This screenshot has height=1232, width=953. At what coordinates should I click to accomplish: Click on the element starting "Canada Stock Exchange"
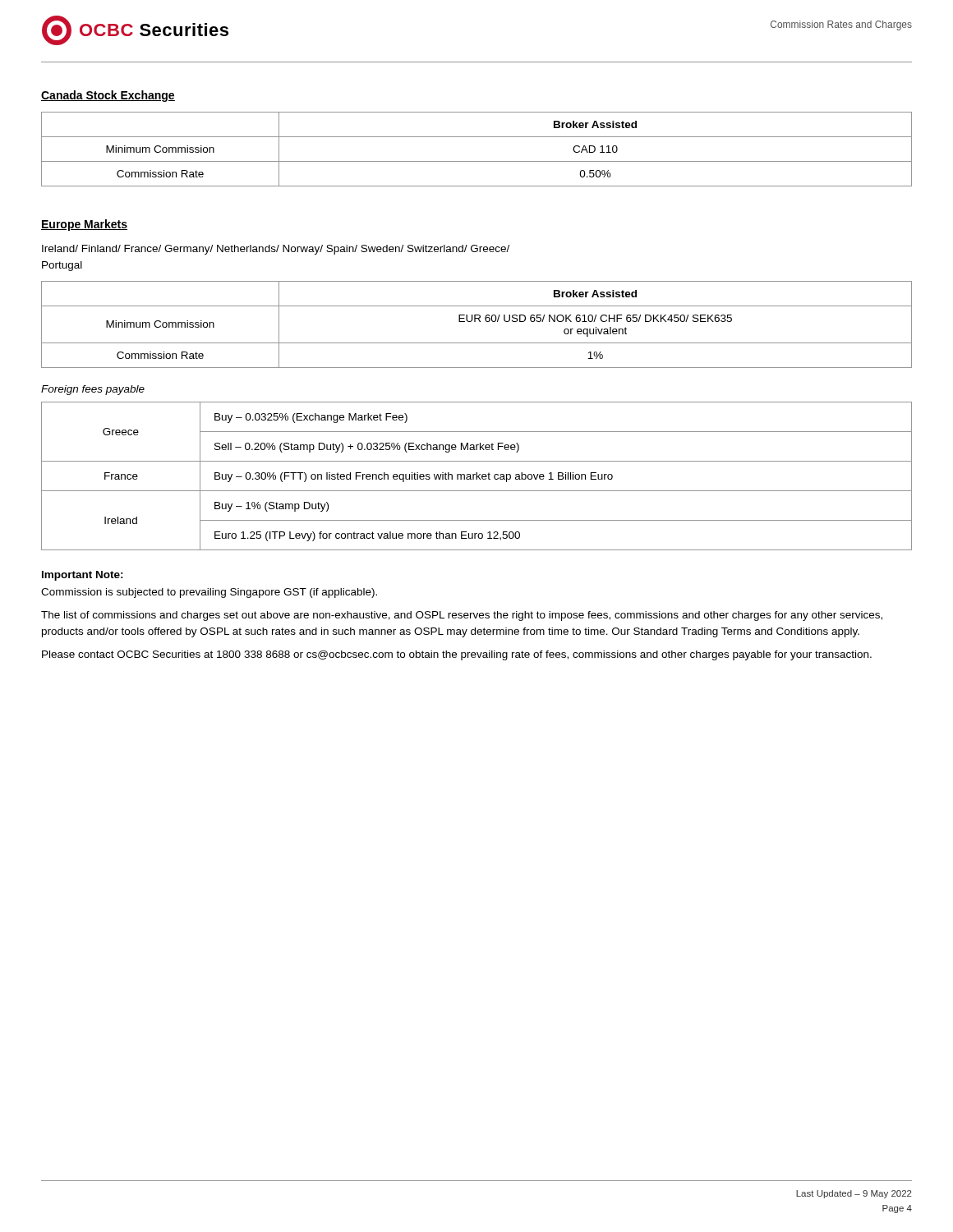[108, 95]
